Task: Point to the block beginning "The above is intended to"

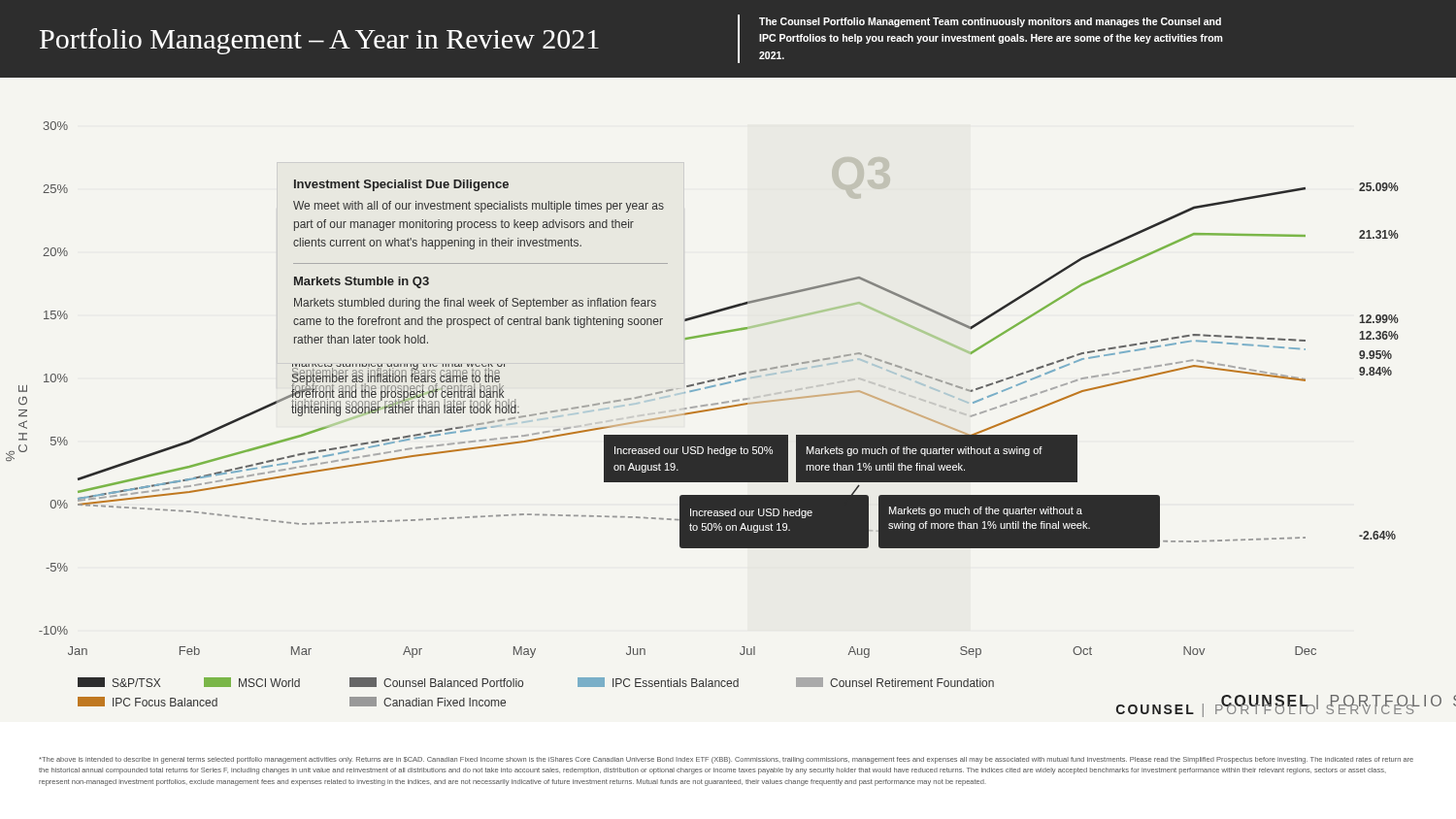Action: [x=728, y=771]
